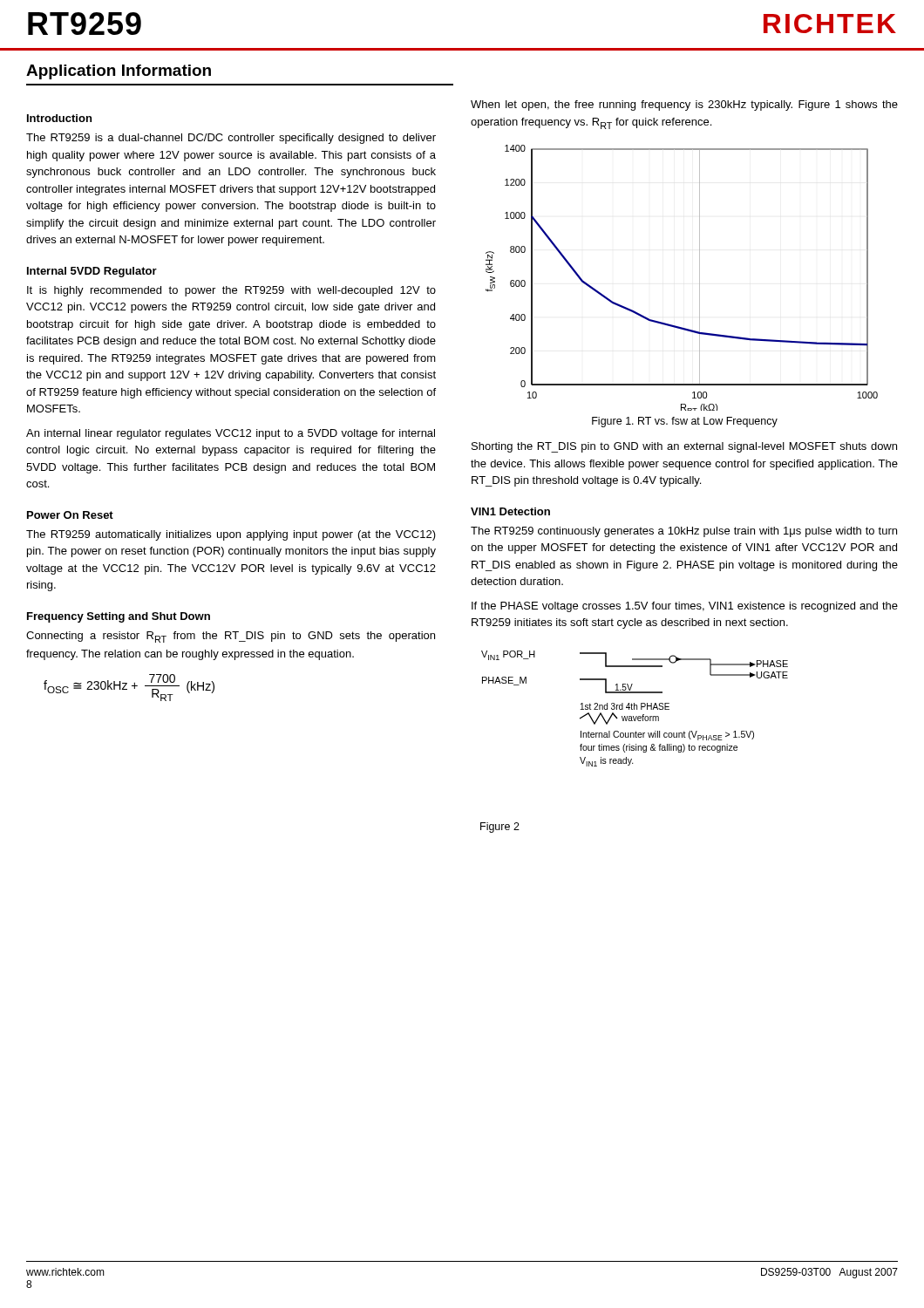Point to the block starting "Frequency Setting and Shut Down"
Image resolution: width=924 pixels, height=1308 pixels.
[x=118, y=616]
